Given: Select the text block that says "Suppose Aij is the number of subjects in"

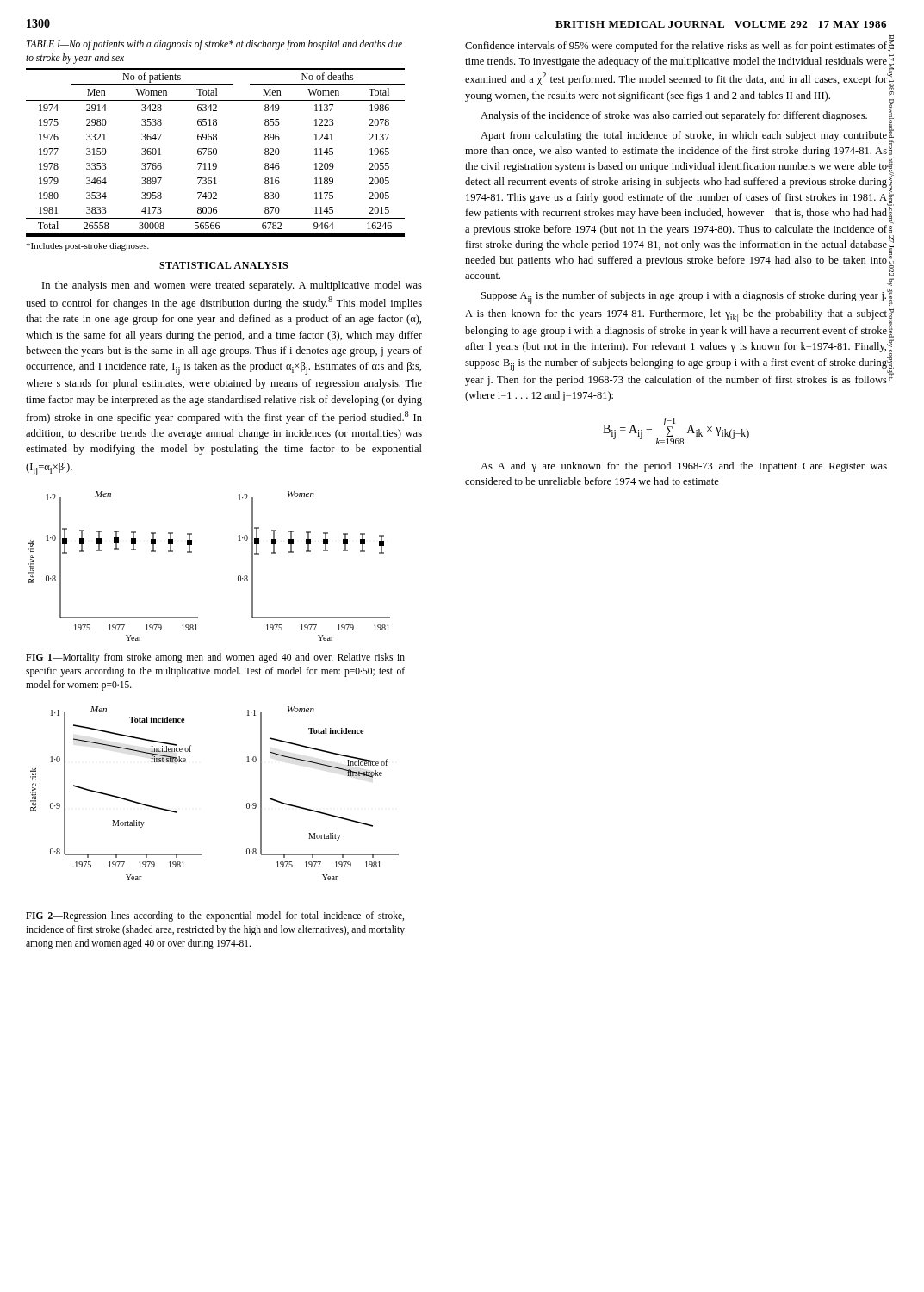Looking at the screenshot, I should tap(676, 345).
